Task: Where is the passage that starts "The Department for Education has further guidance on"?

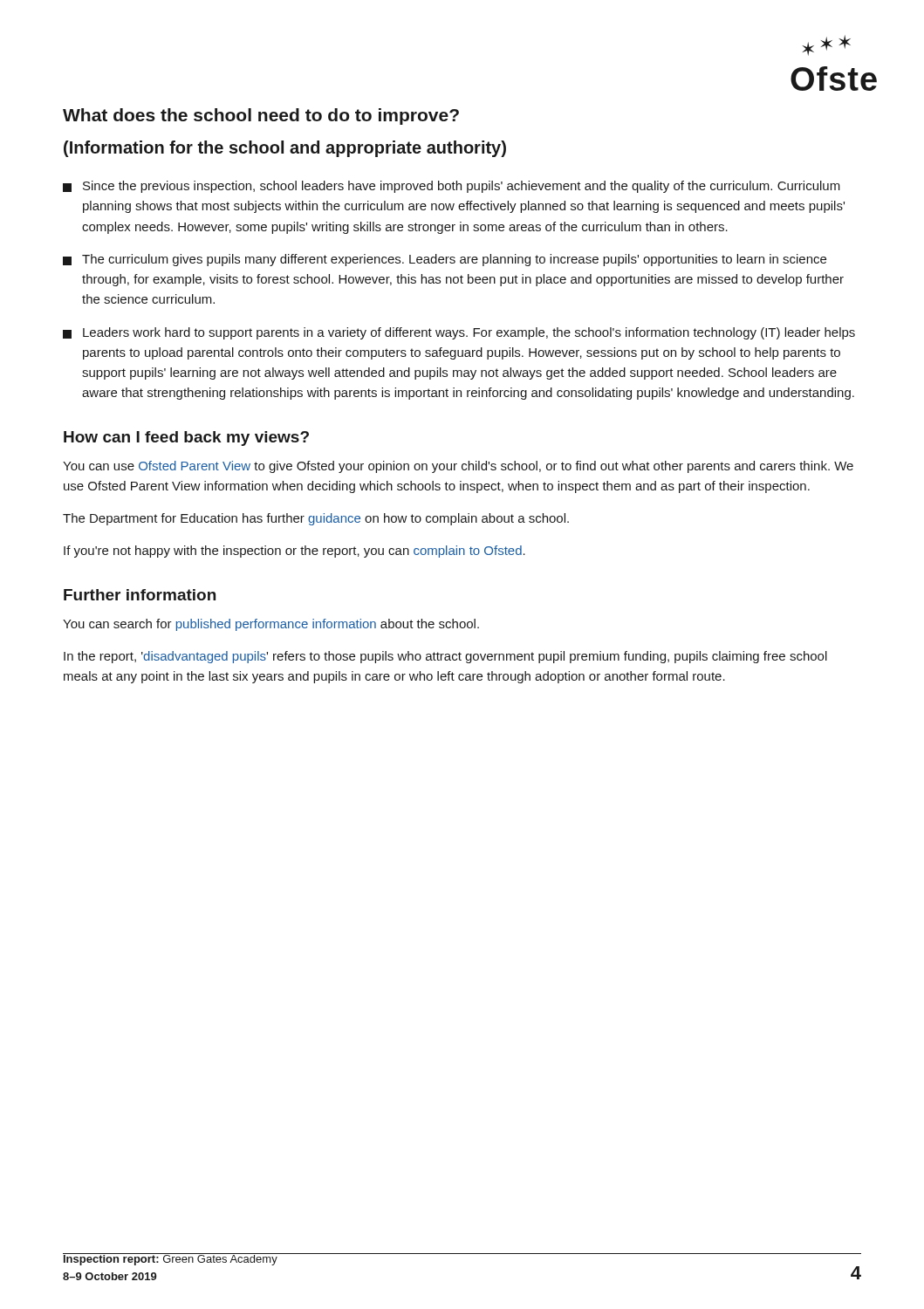Action: [x=316, y=518]
